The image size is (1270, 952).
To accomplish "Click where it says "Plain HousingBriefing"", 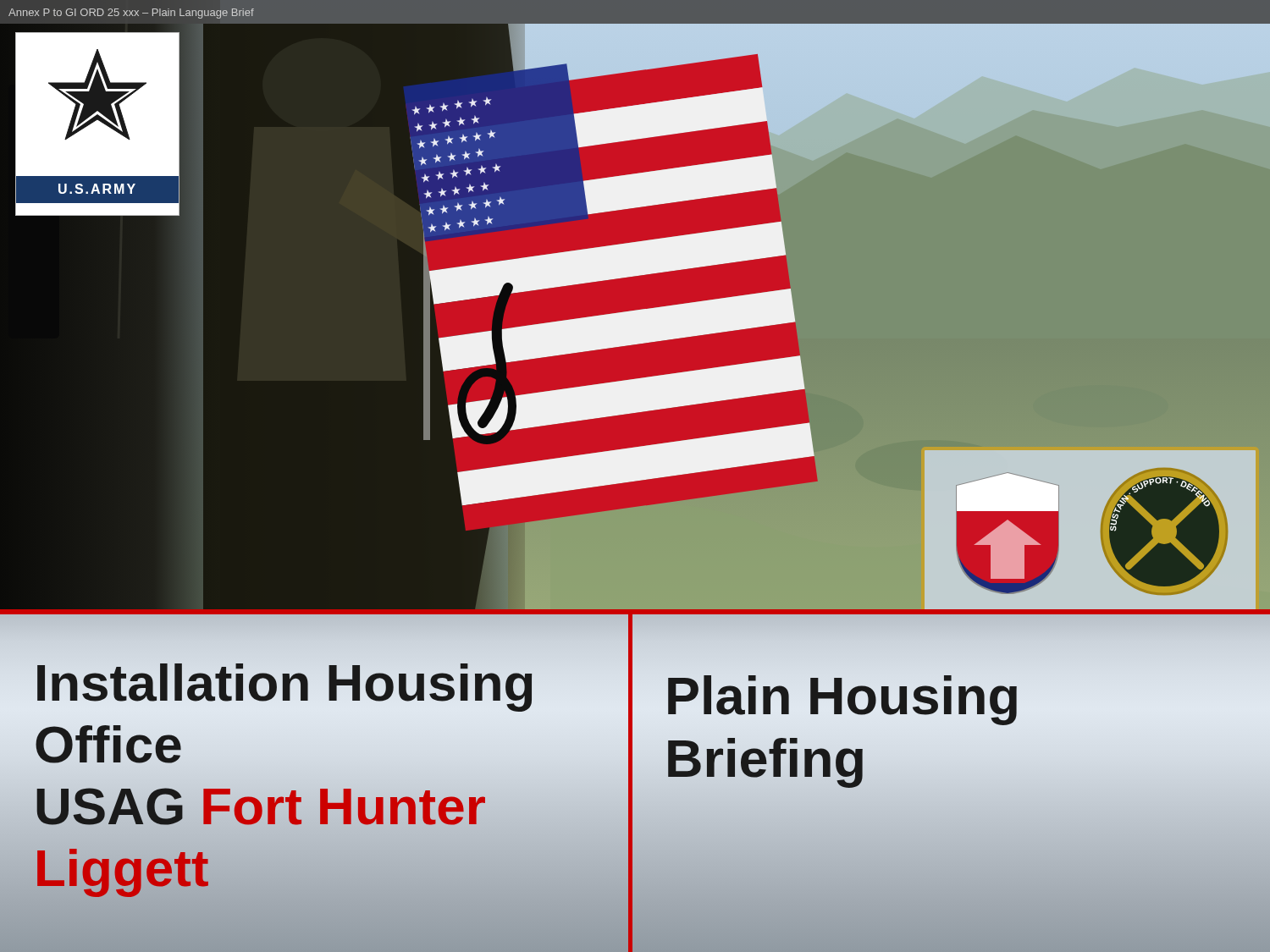I will [957, 727].
